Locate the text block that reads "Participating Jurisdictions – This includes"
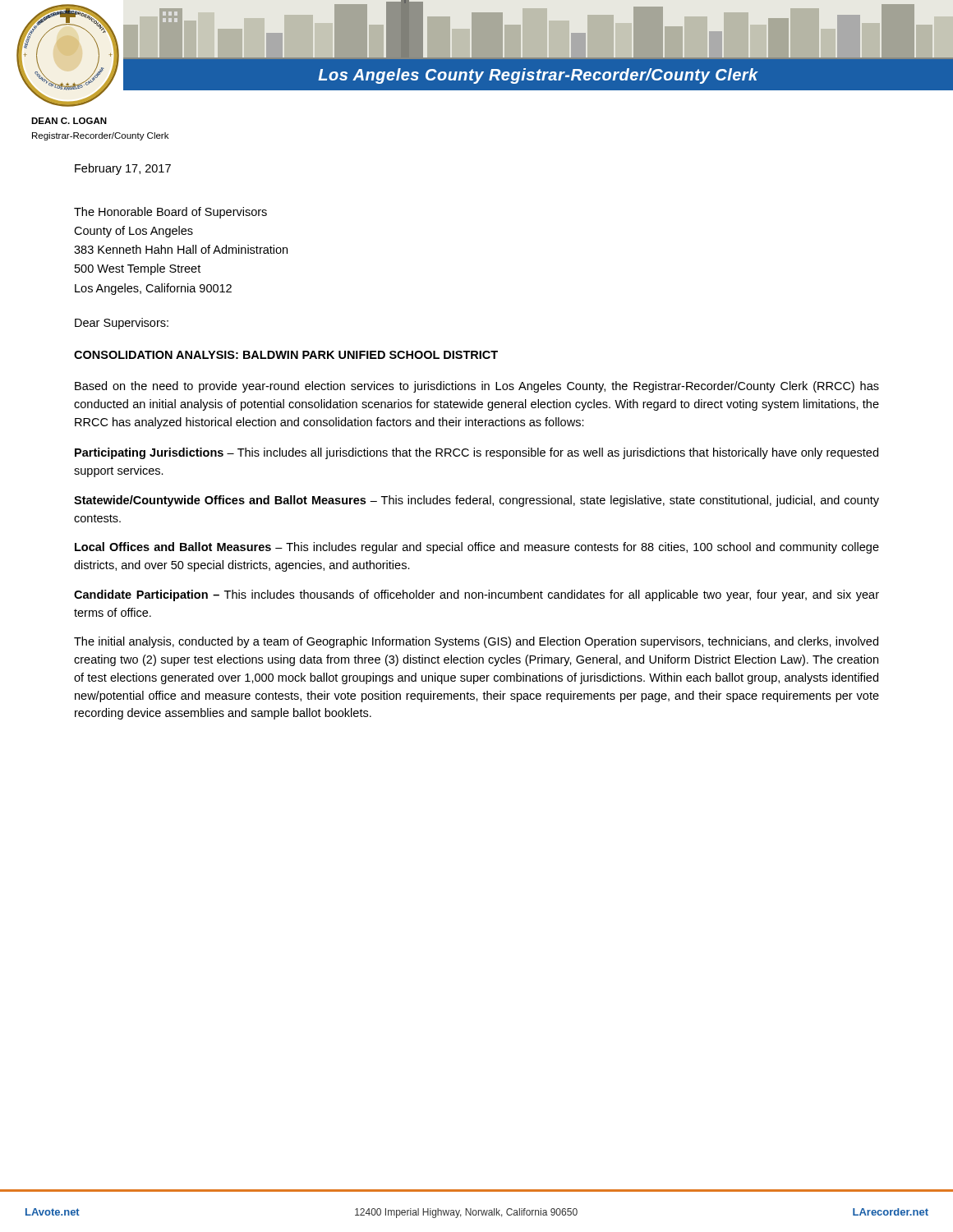The width and height of the screenshot is (953, 1232). point(476,462)
